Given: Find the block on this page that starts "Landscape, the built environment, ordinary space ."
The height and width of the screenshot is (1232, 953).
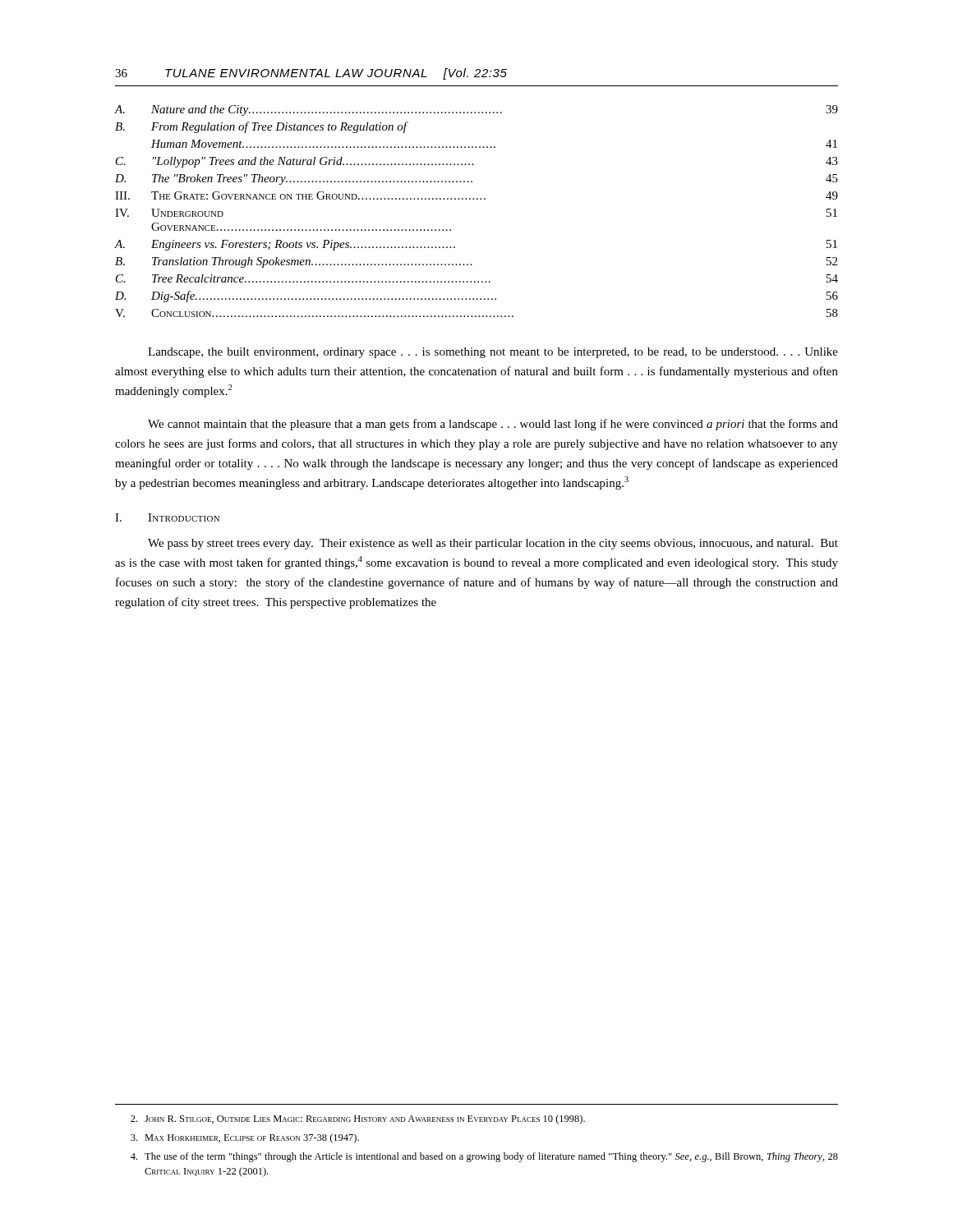Looking at the screenshot, I should click(x=476, y=371).
